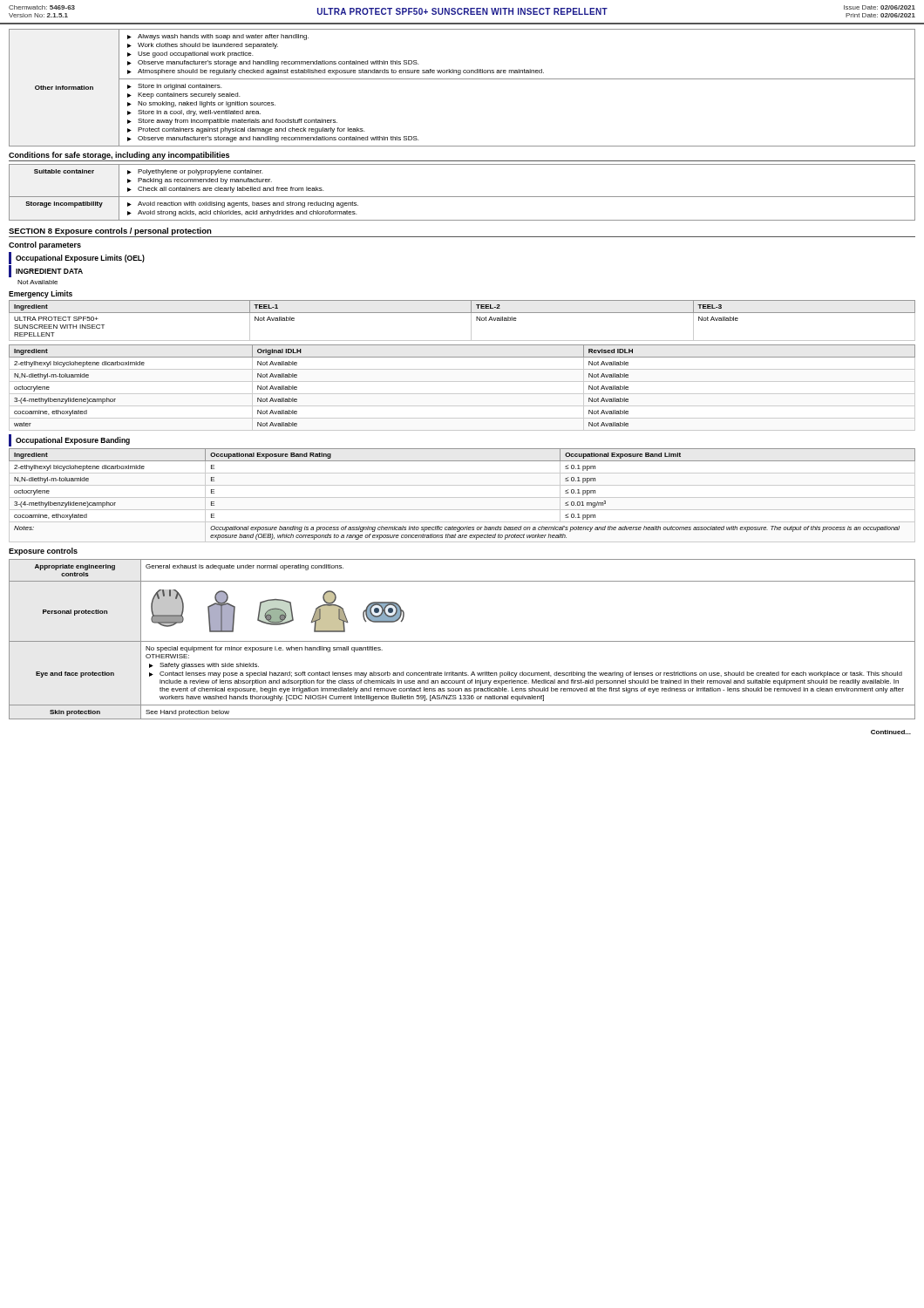Locate the illustration
Screen dimensions: 1308x924
(528, 611)
